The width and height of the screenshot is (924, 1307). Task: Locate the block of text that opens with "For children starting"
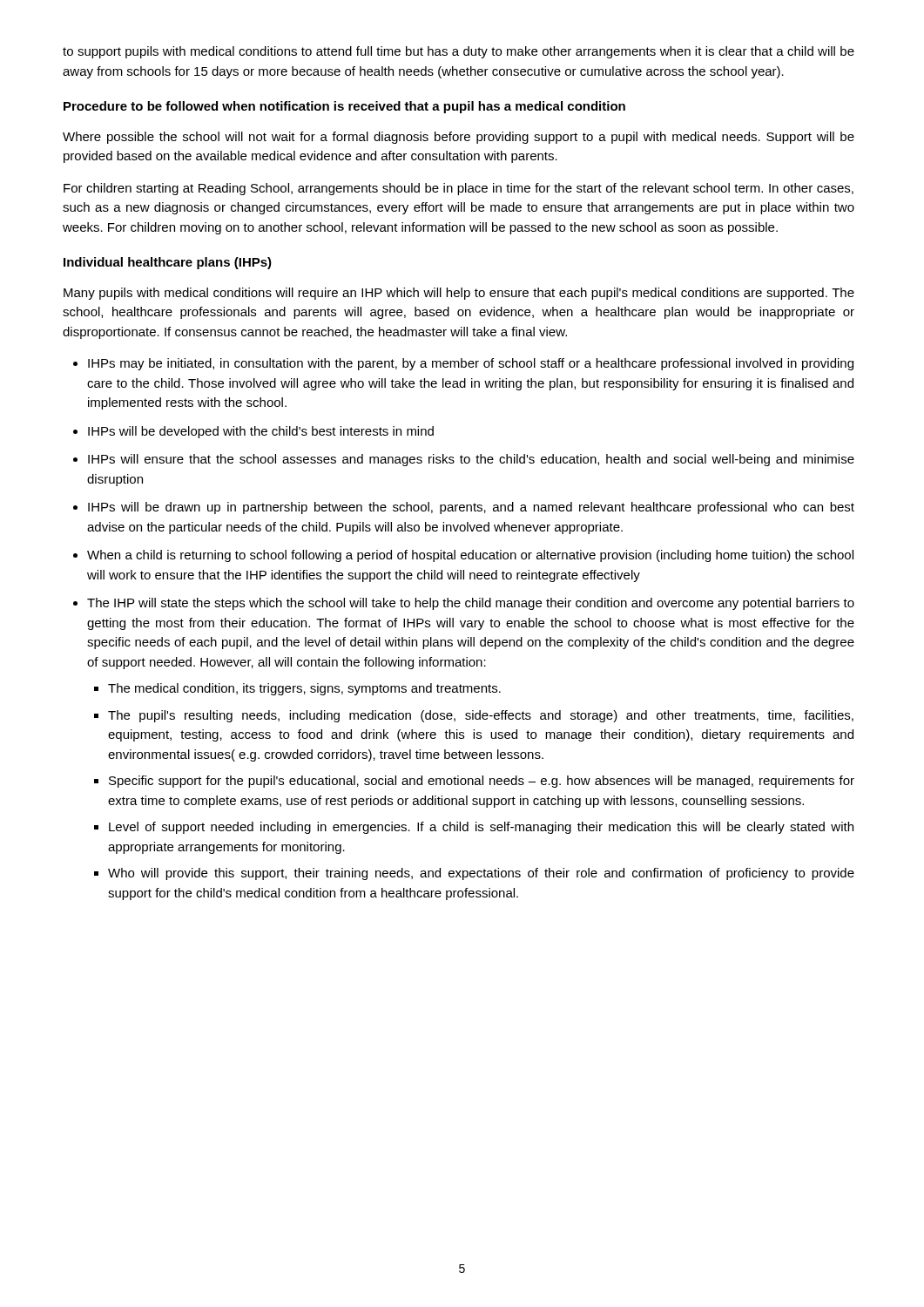459,208
